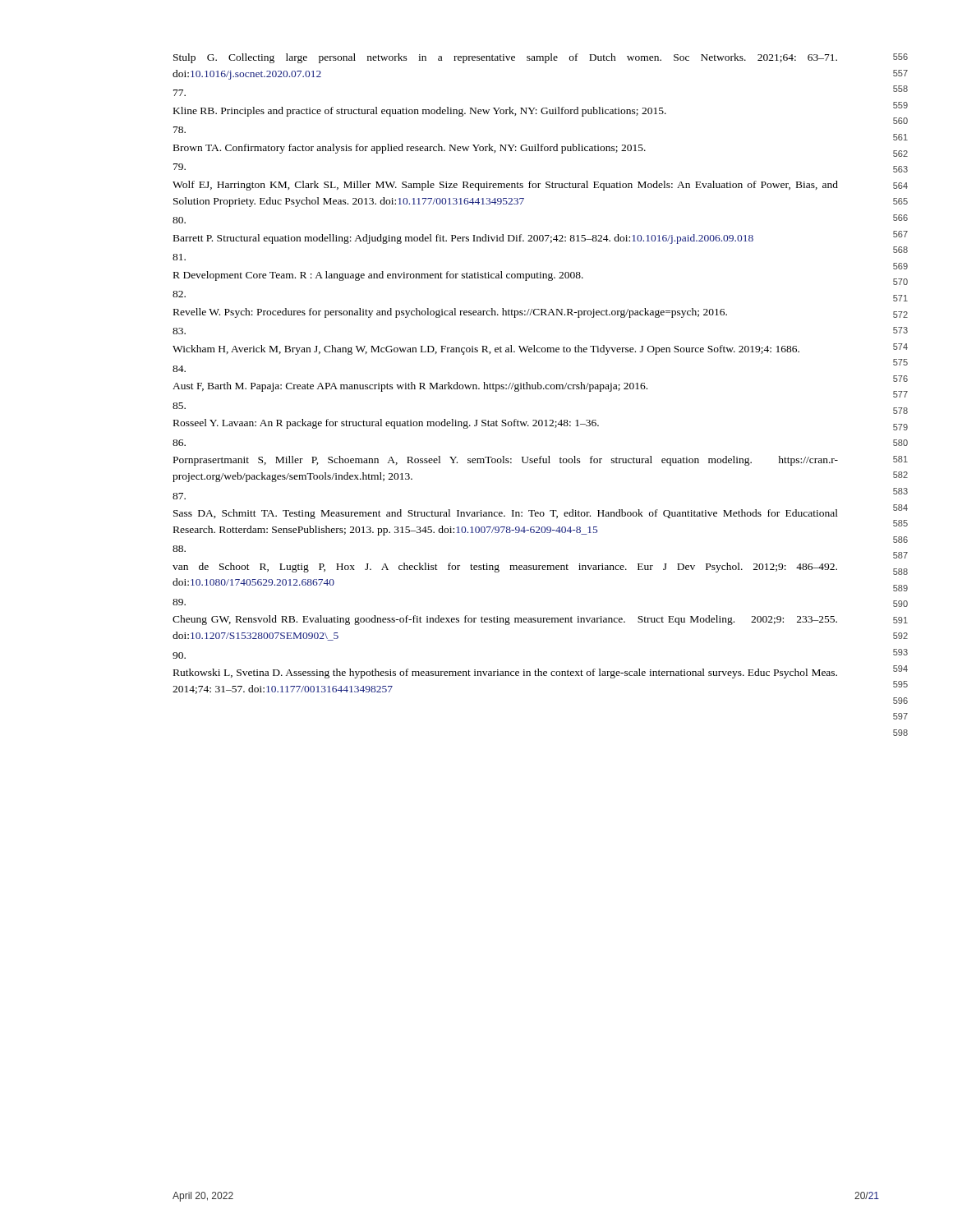
Task: Navigate to the region starting "Brown TA. Confirmatory factor analysis for applied"
Action: [505, 147]
